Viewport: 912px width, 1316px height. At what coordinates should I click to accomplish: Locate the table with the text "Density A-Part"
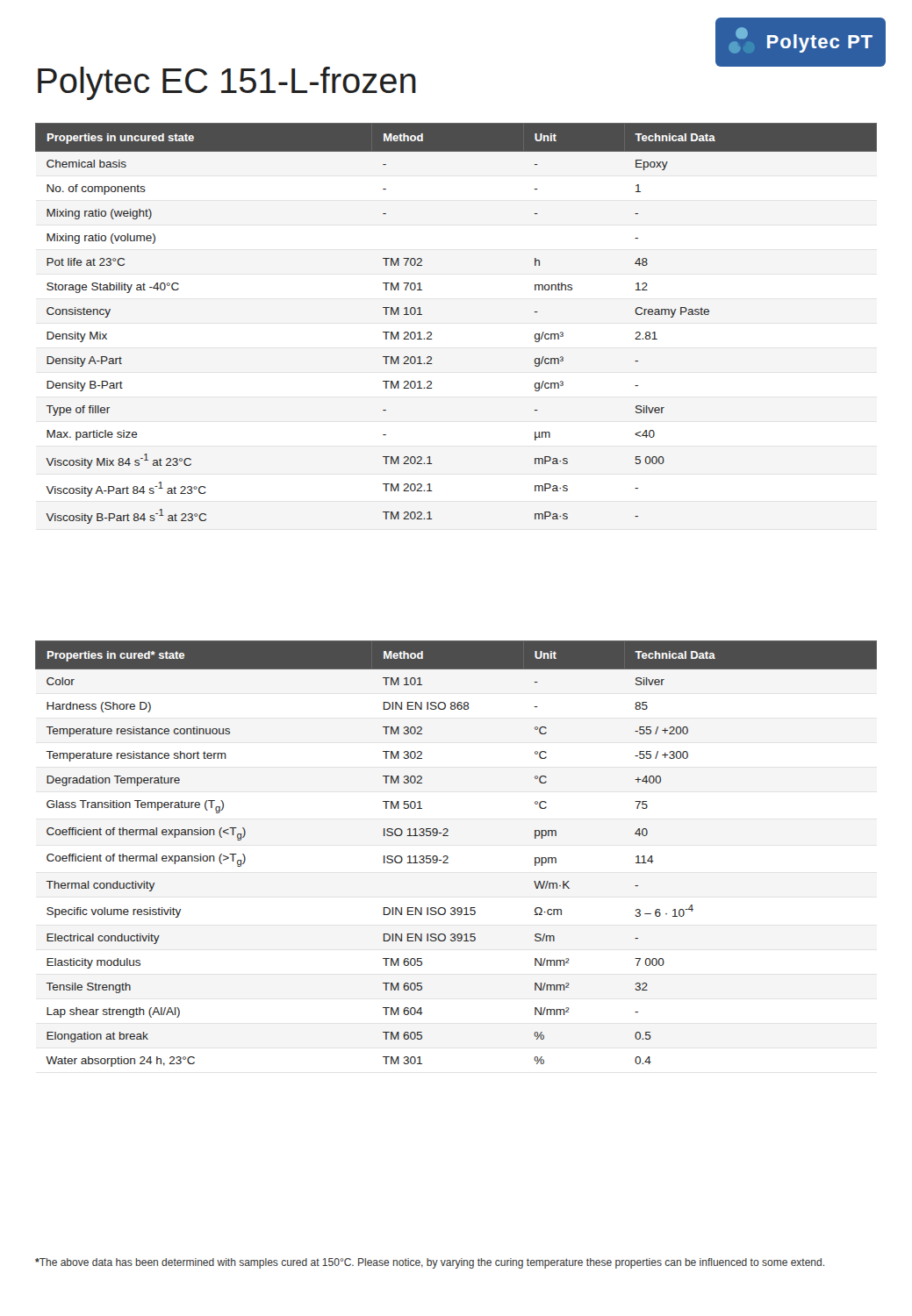pyautogui.click(x=456, y=326)
